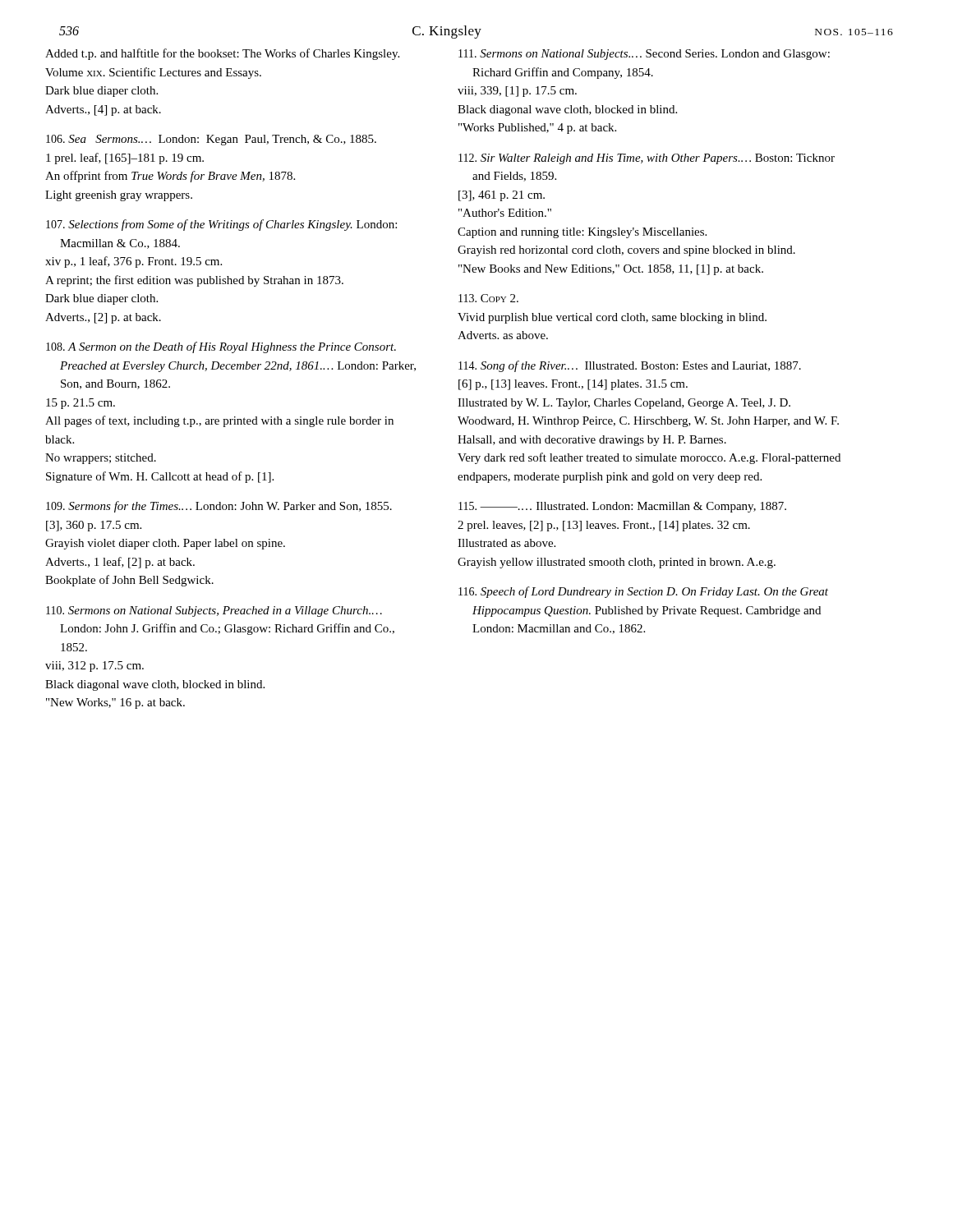The height and width of the screenshot is (1232, 953).
Task: Find the list item that reads "112. Sir Walter Raleigh"
Action: pyautogui.click(x=647, y=159)
